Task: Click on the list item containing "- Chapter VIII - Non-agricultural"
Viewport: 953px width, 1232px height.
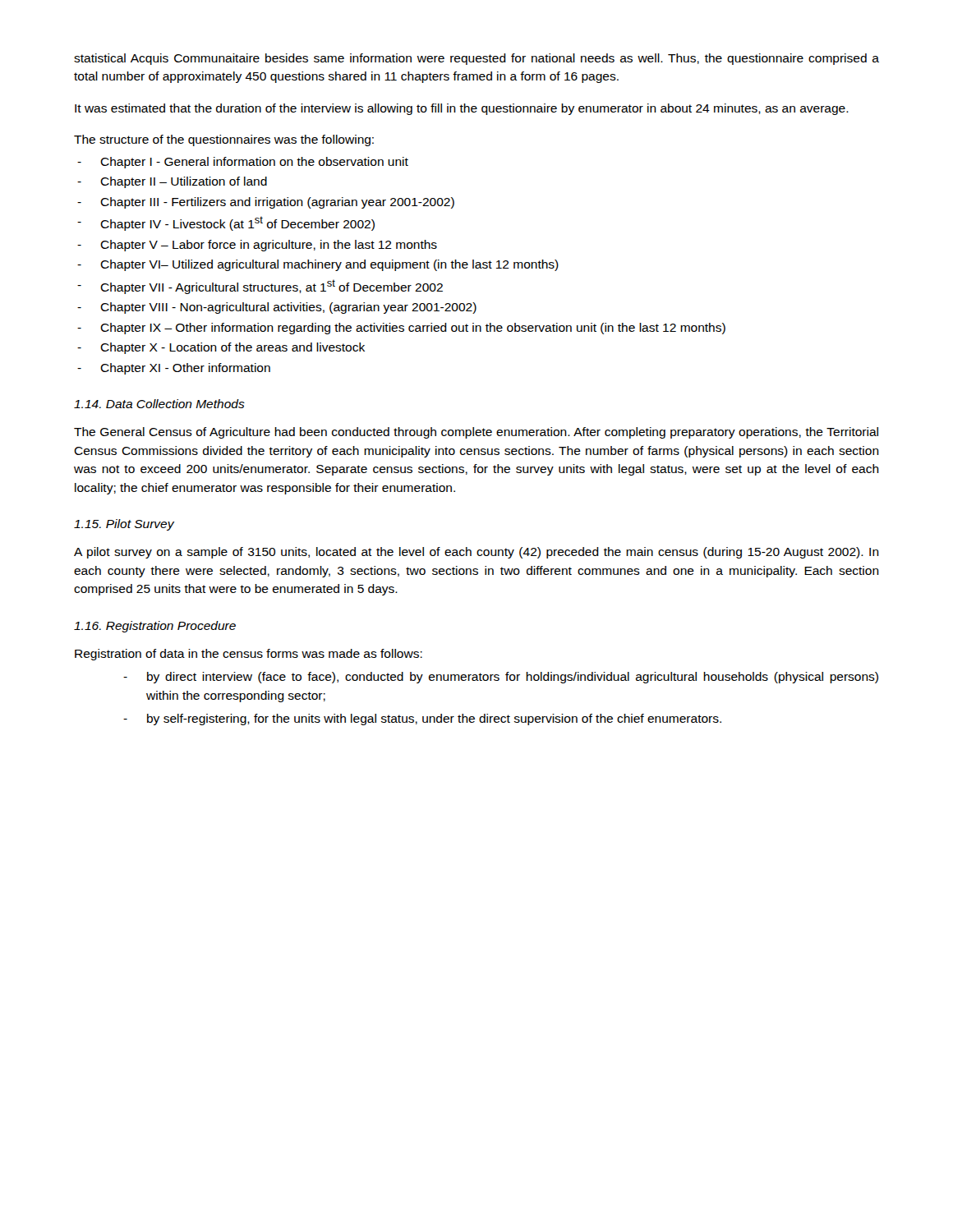Action: click(x=476, y=308)
